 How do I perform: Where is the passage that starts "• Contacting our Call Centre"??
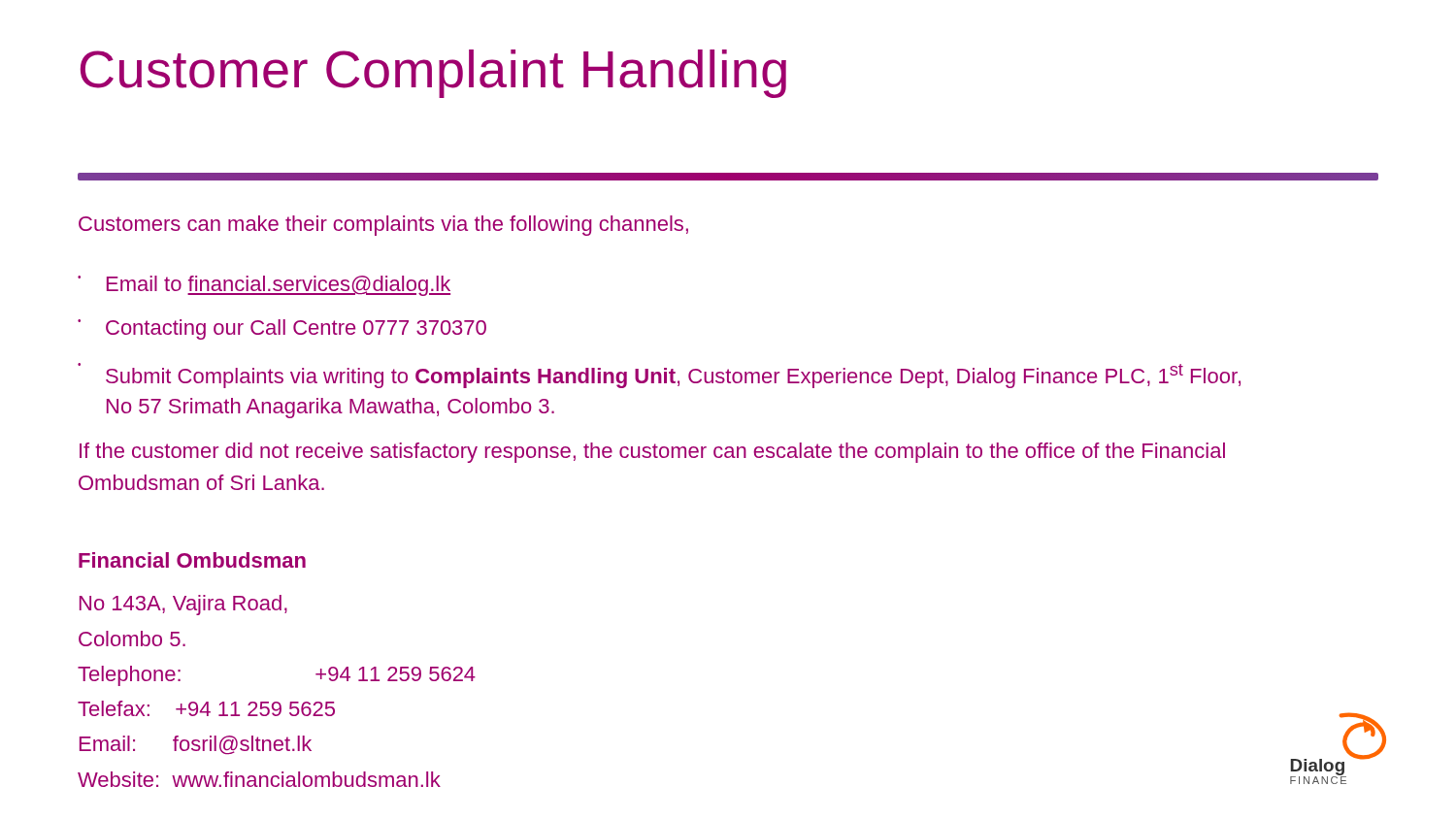pos(282,329)
